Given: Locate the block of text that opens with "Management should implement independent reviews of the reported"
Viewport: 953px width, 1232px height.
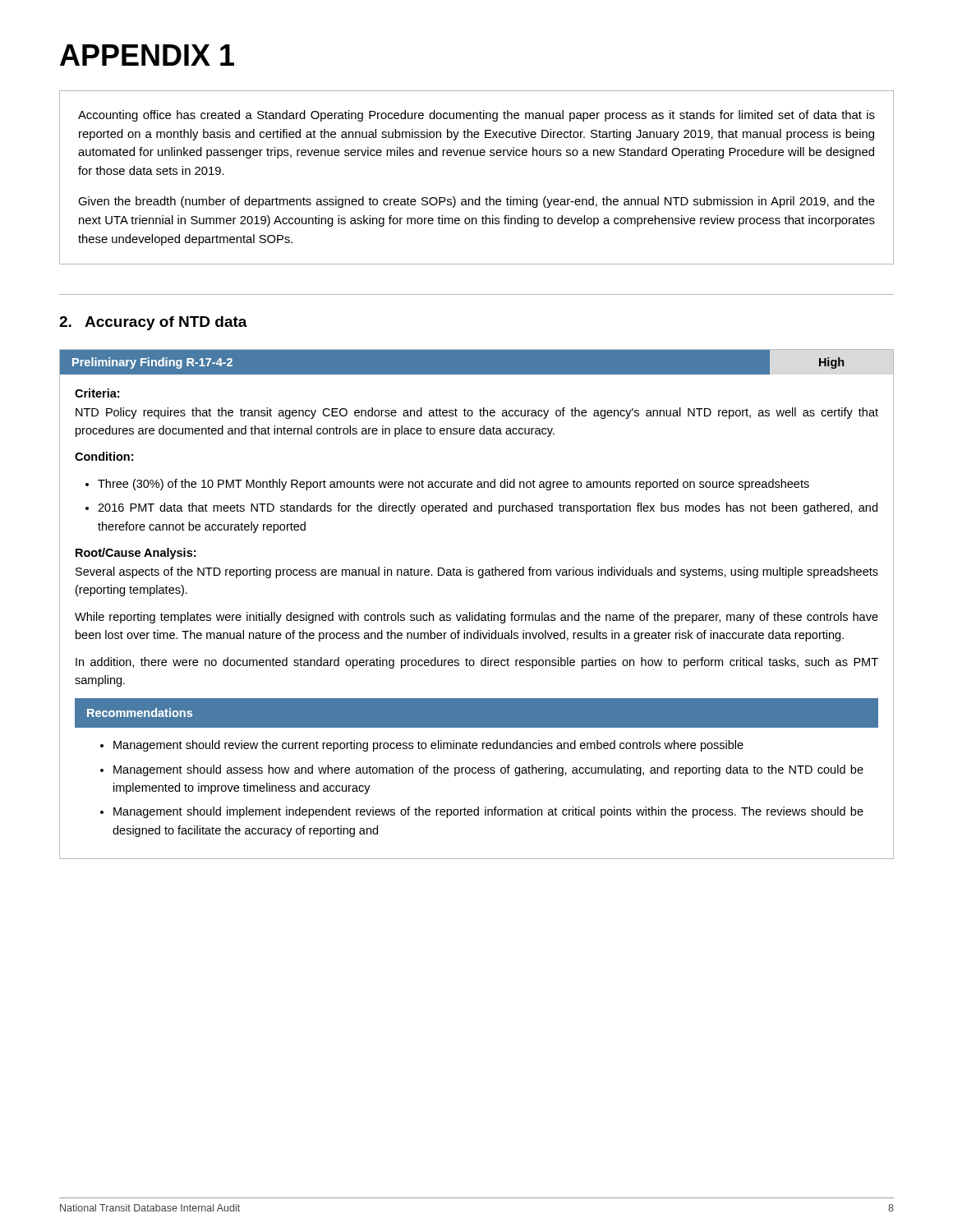Looking at the screenshot, I should (488, 821).
